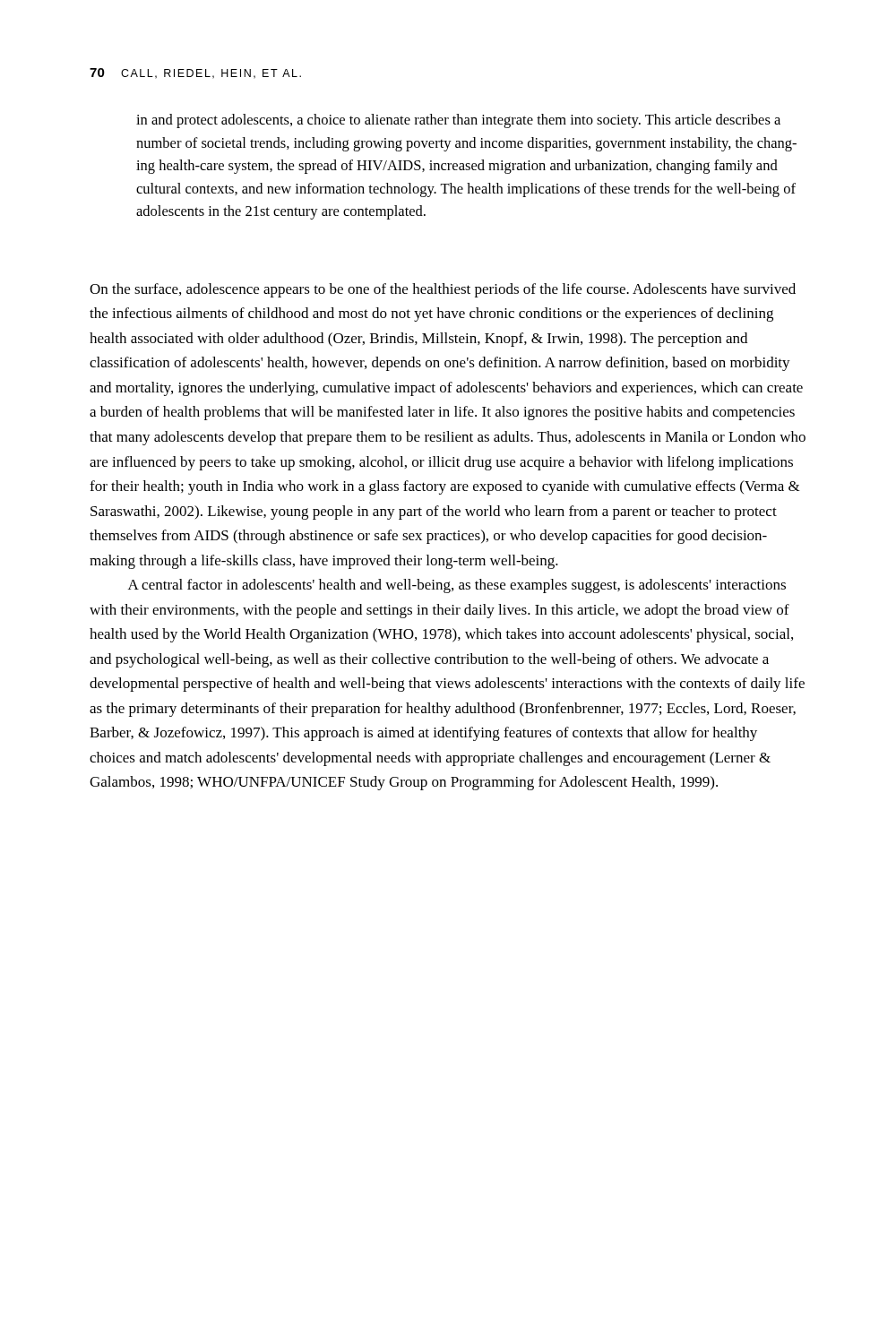Click on the text block that reads "On the surface, adolescence appears to be"
The height and width of the screenshot is (1344, 896).
click(x=448, y=536)
